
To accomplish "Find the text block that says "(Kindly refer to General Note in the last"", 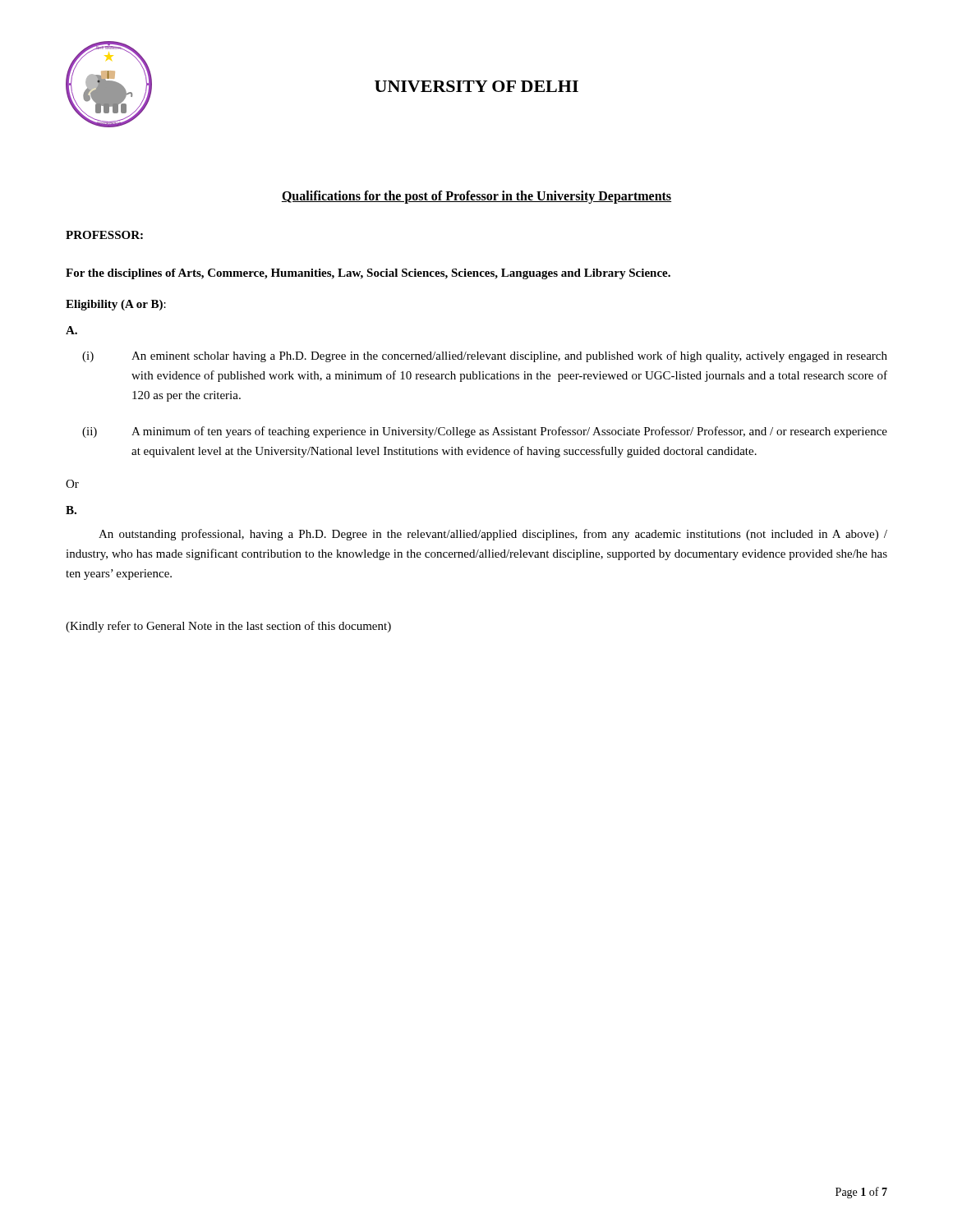I will 228,626.
